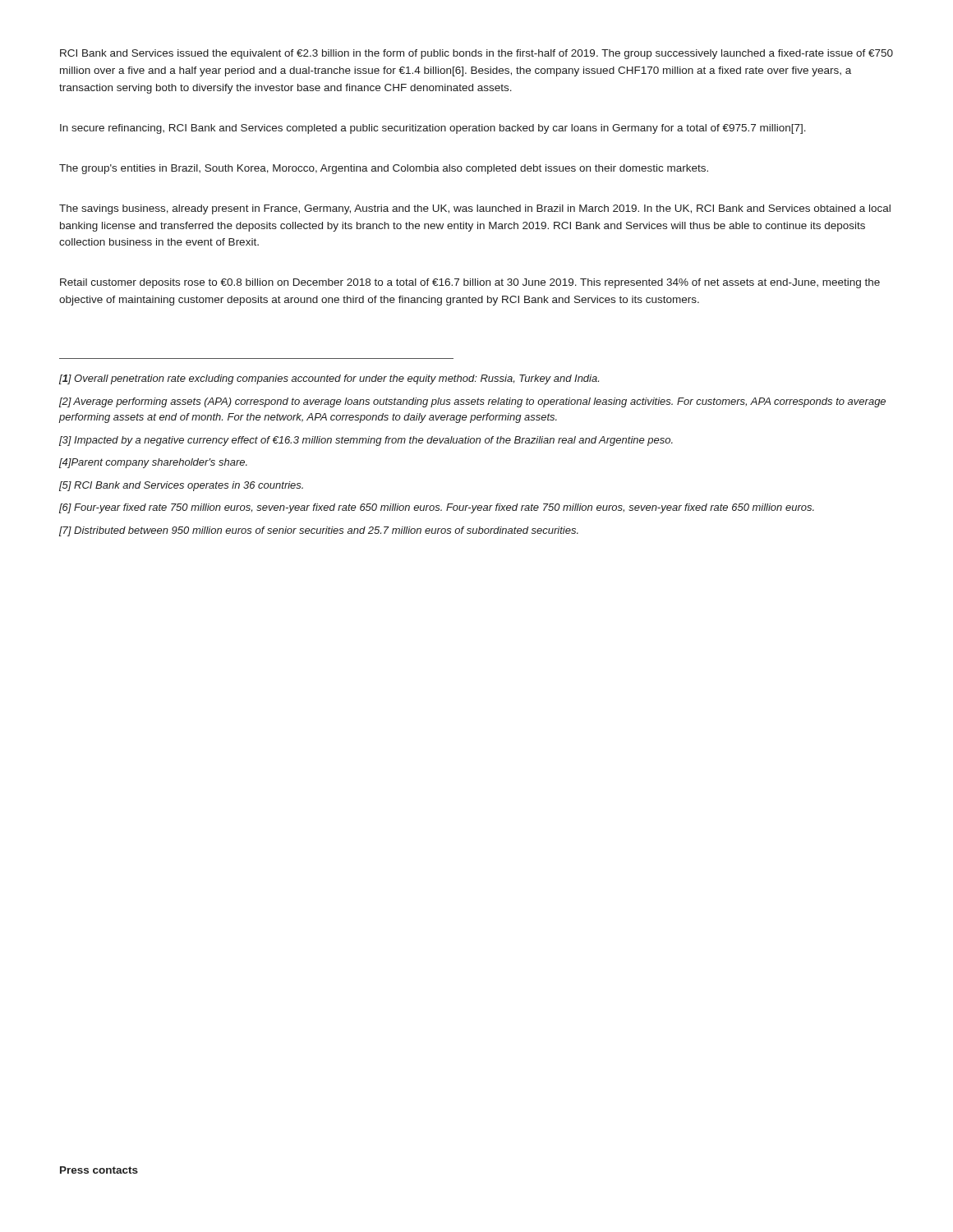Find the text block containing "In secure refinancing, RCI Bank and Services completed"
This screenshot has height=1232, width=953.
coord(433,128)
